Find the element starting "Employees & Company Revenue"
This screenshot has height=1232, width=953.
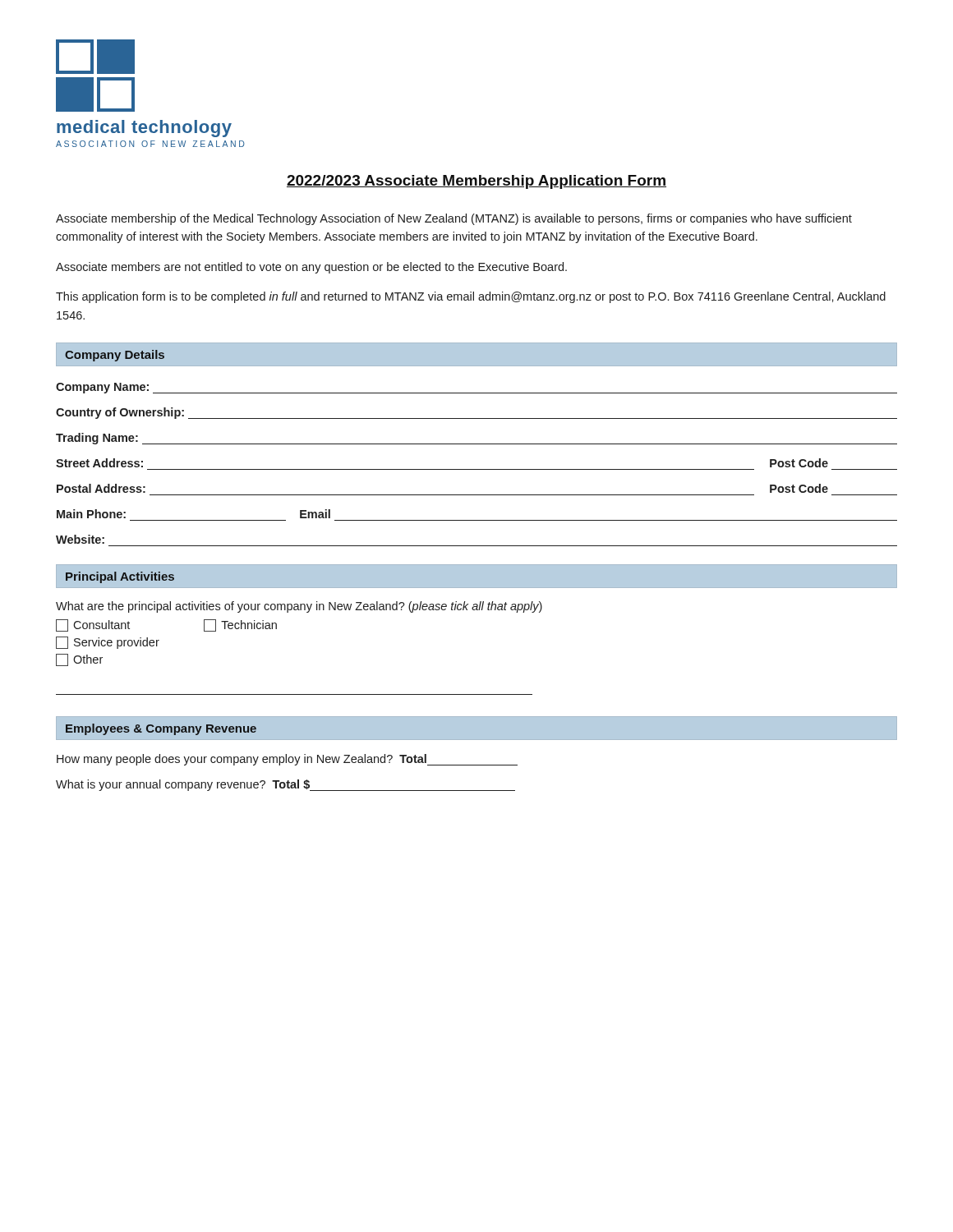[x=161, y=728]
